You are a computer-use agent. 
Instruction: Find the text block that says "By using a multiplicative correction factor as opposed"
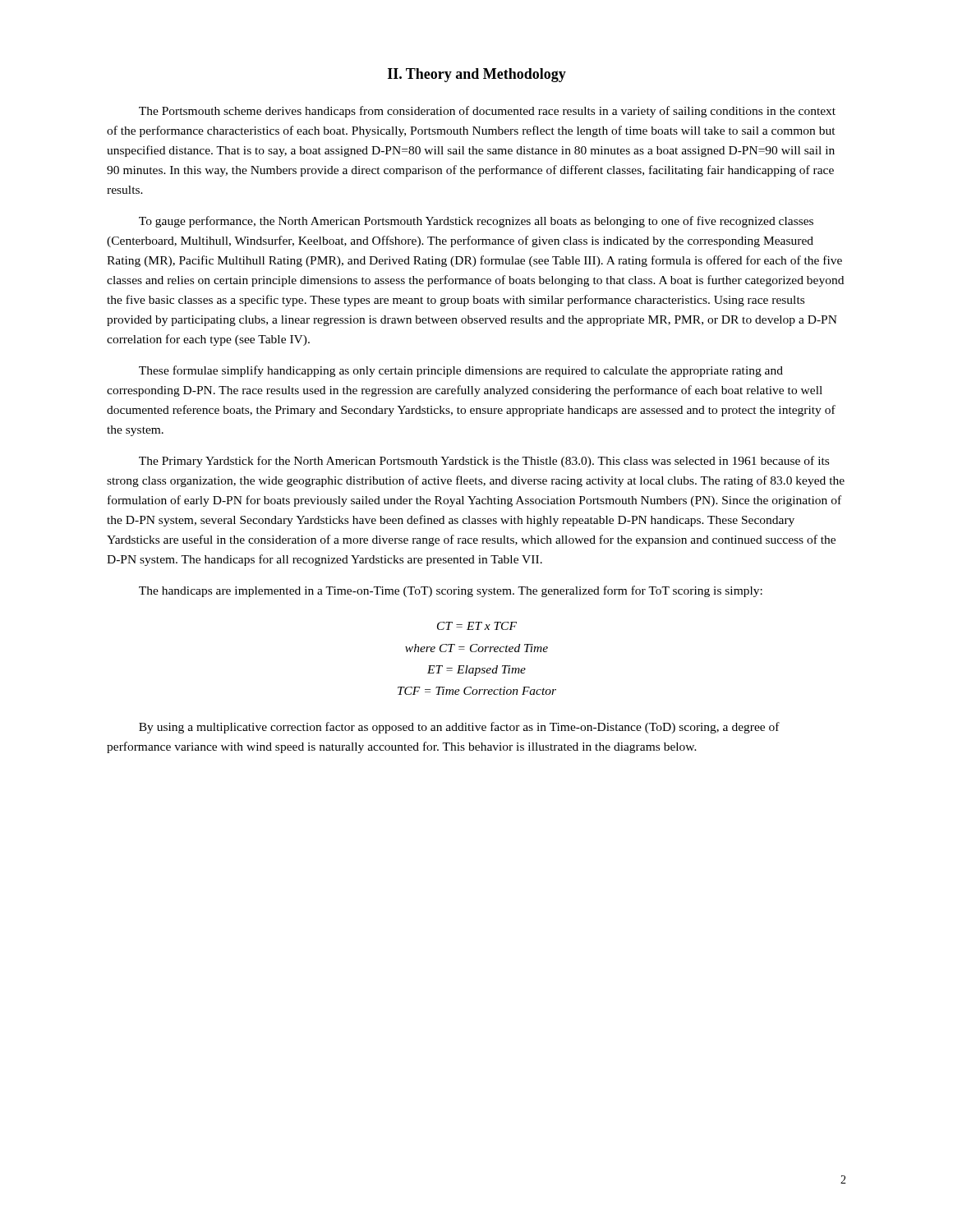pyautogui.click(x=443, y=736)
